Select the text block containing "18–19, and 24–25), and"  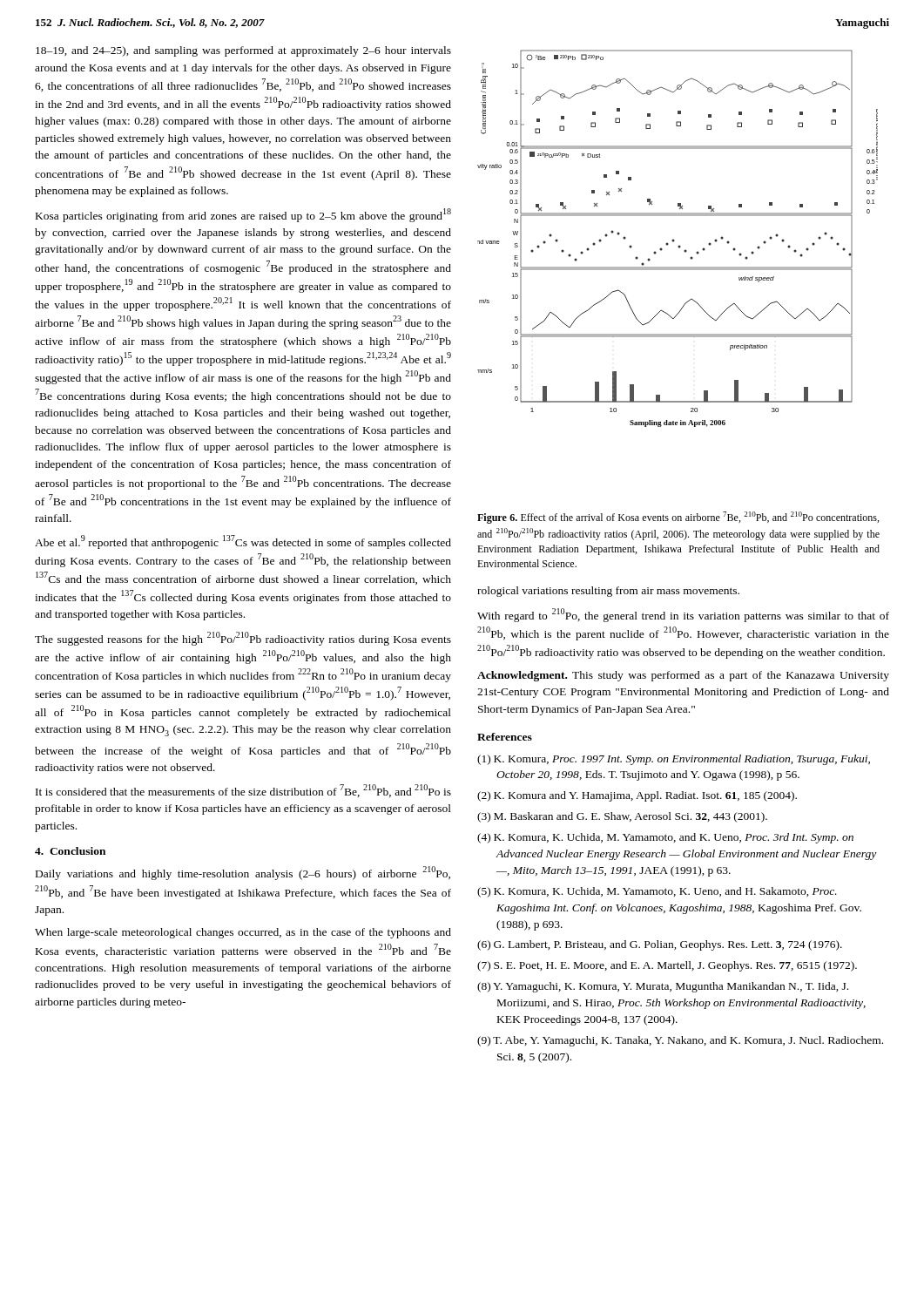(x=243, y=120)
